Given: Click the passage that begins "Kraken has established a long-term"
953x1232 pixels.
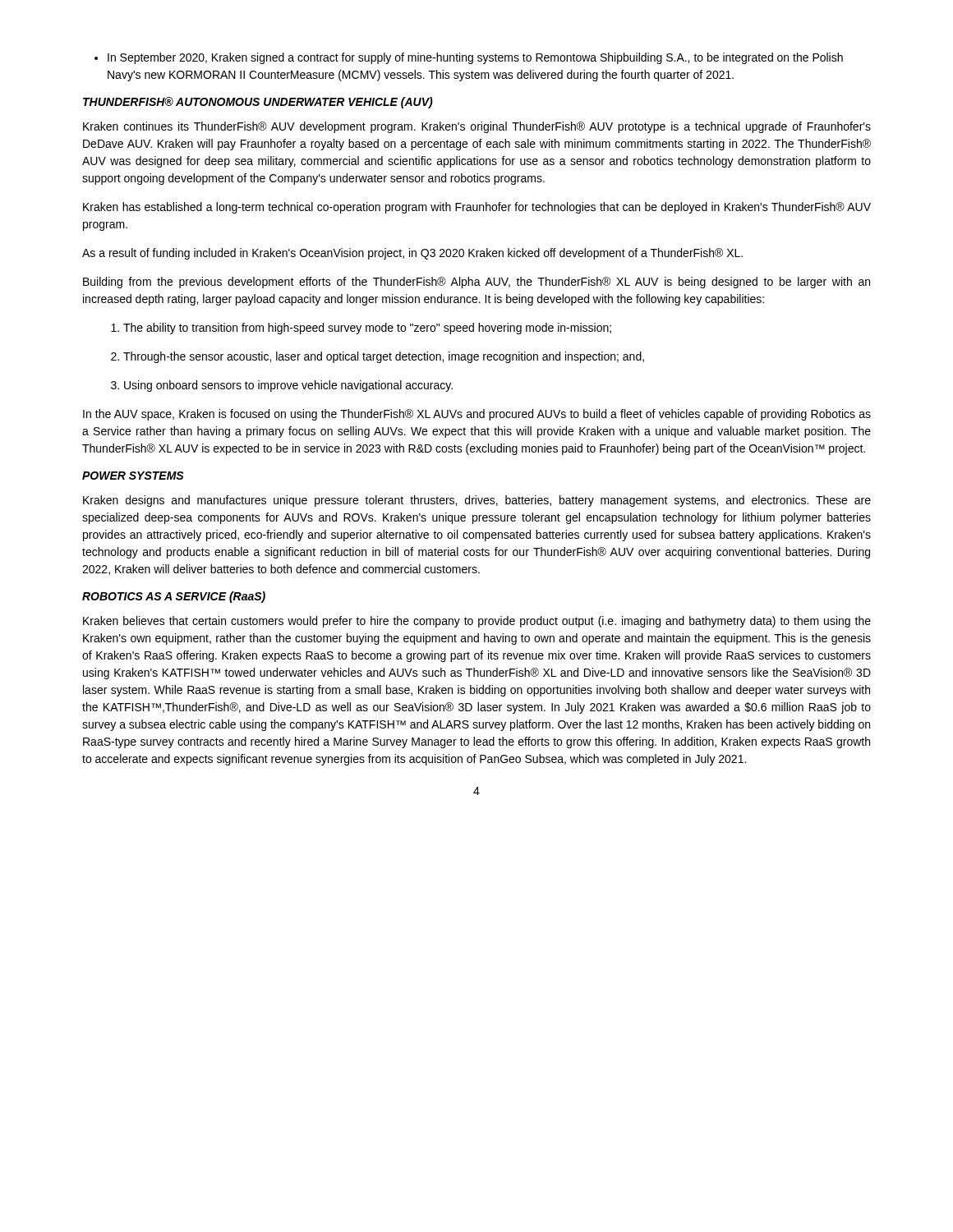Looking at the screenshot, I should 476,216.
